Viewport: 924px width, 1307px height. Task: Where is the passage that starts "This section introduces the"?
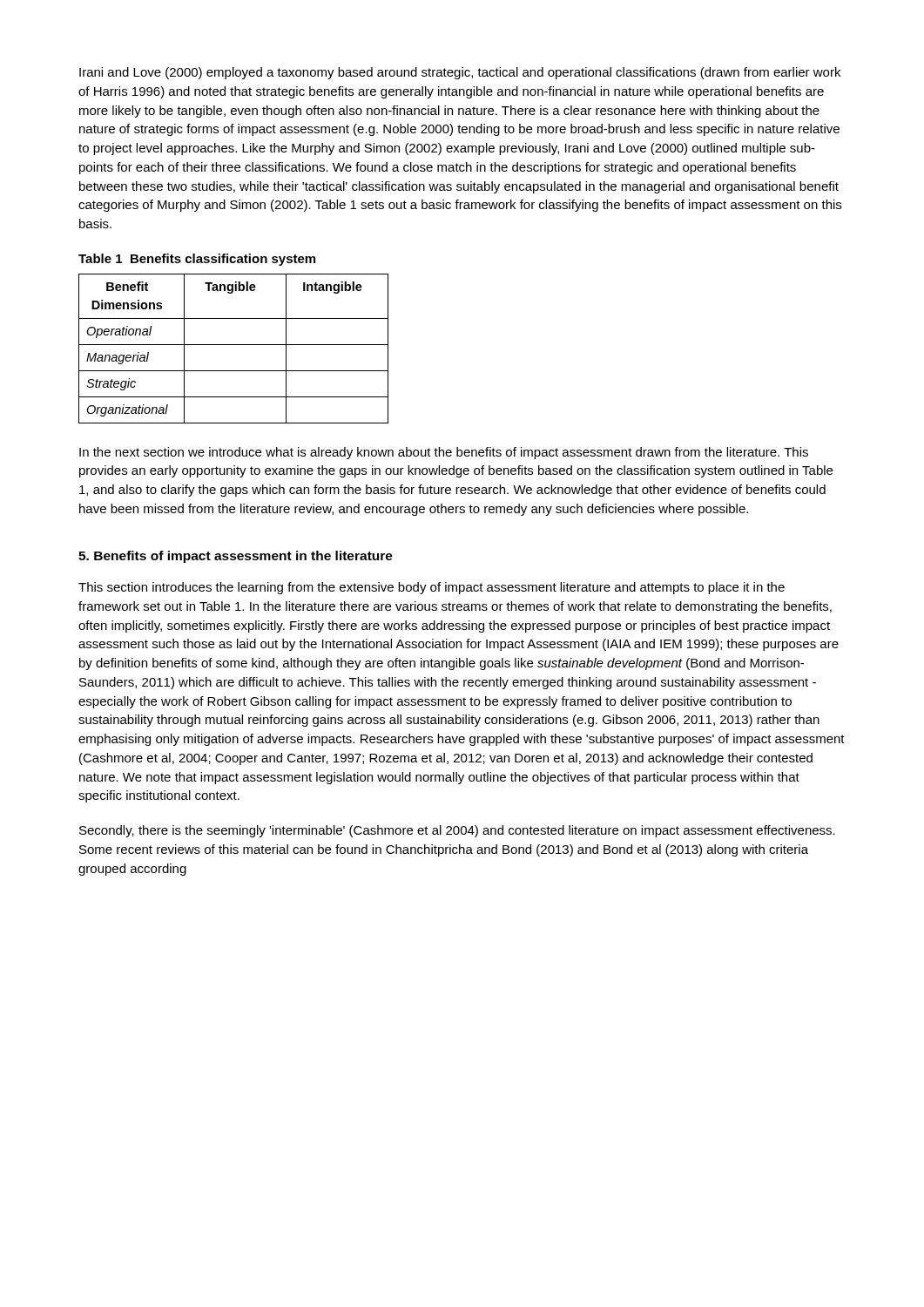(461, 691)
